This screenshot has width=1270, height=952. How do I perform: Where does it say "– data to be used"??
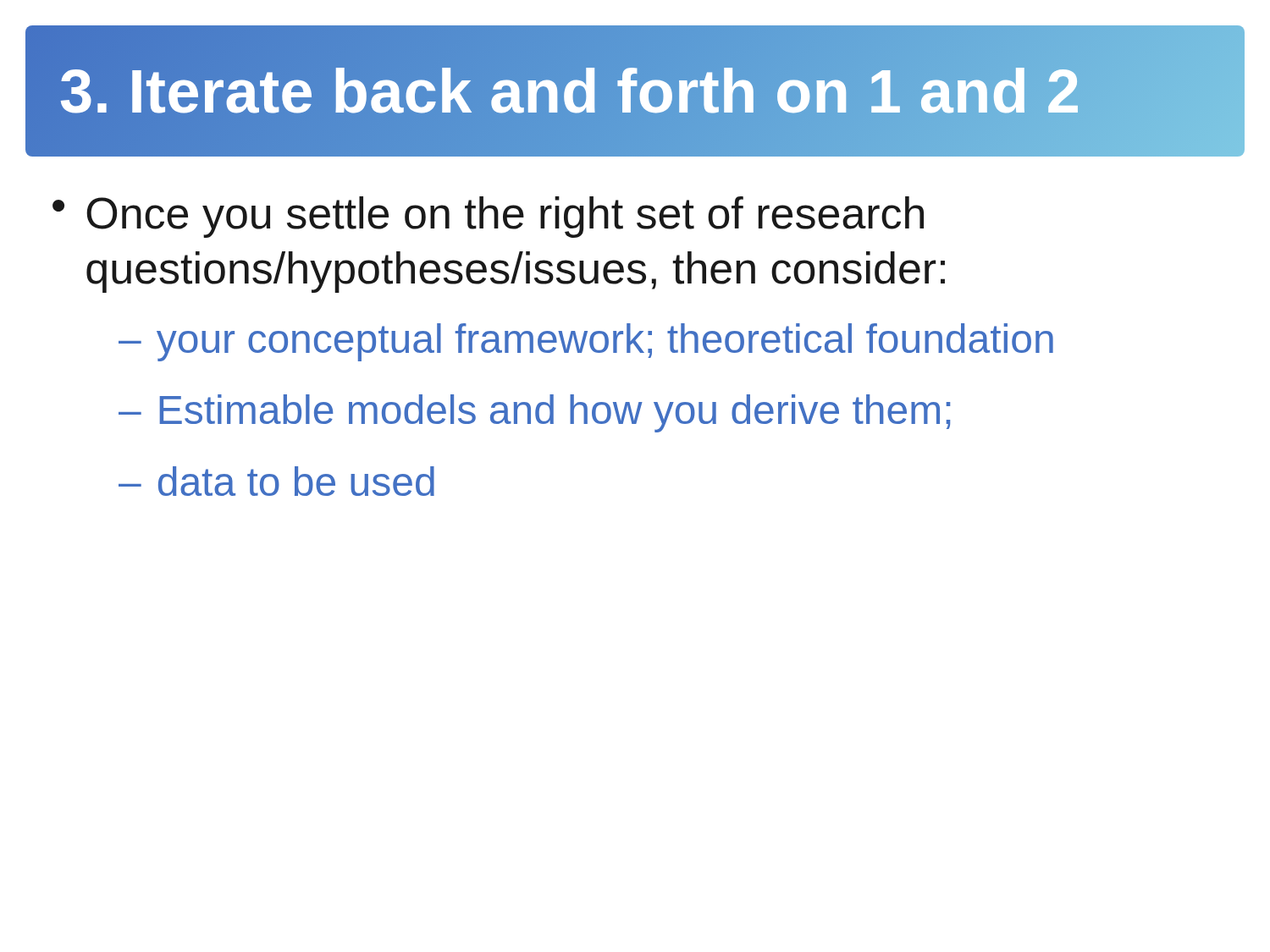(278, 482)
